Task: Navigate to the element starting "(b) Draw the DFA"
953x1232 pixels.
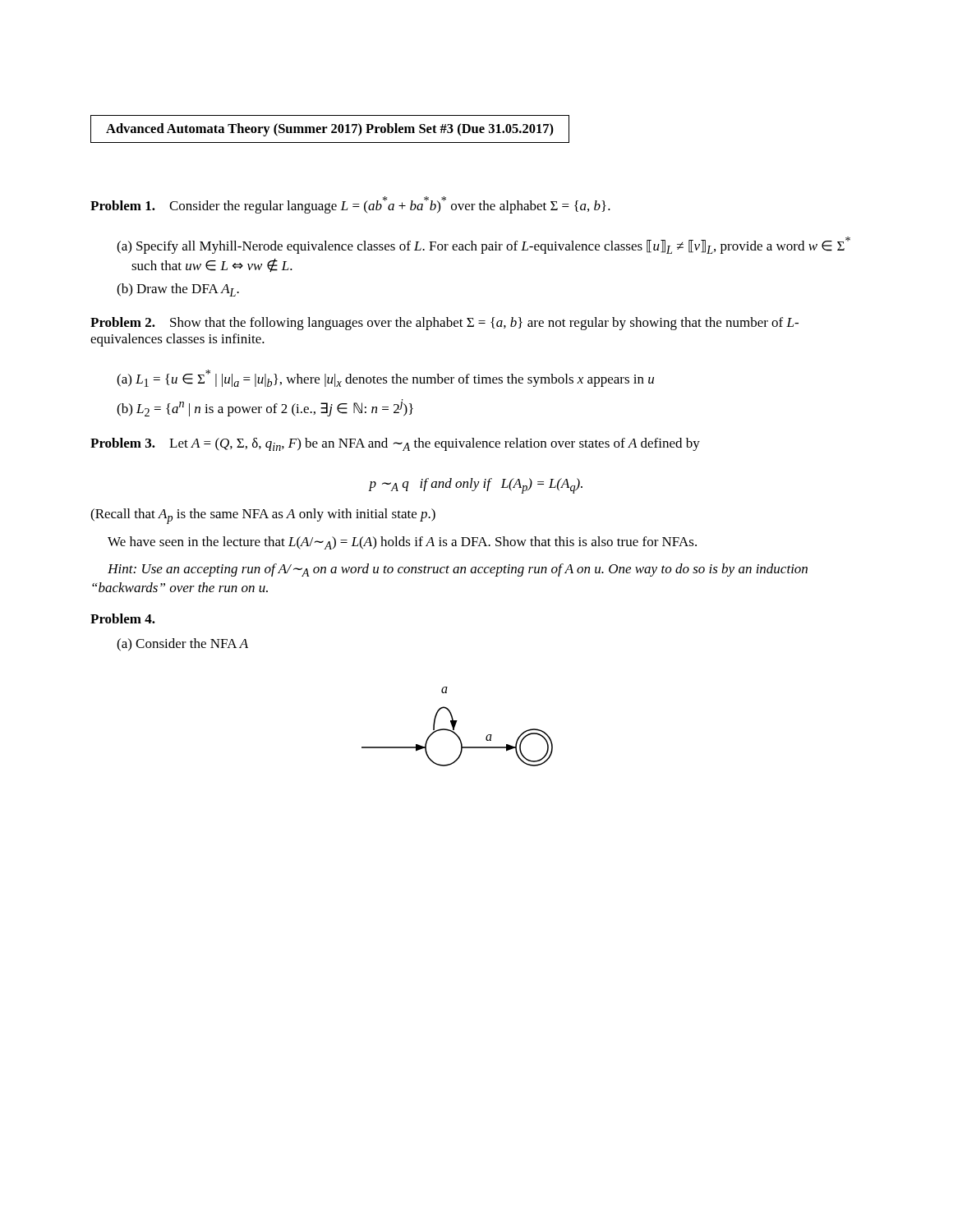Action: click(x=178, y=290)
